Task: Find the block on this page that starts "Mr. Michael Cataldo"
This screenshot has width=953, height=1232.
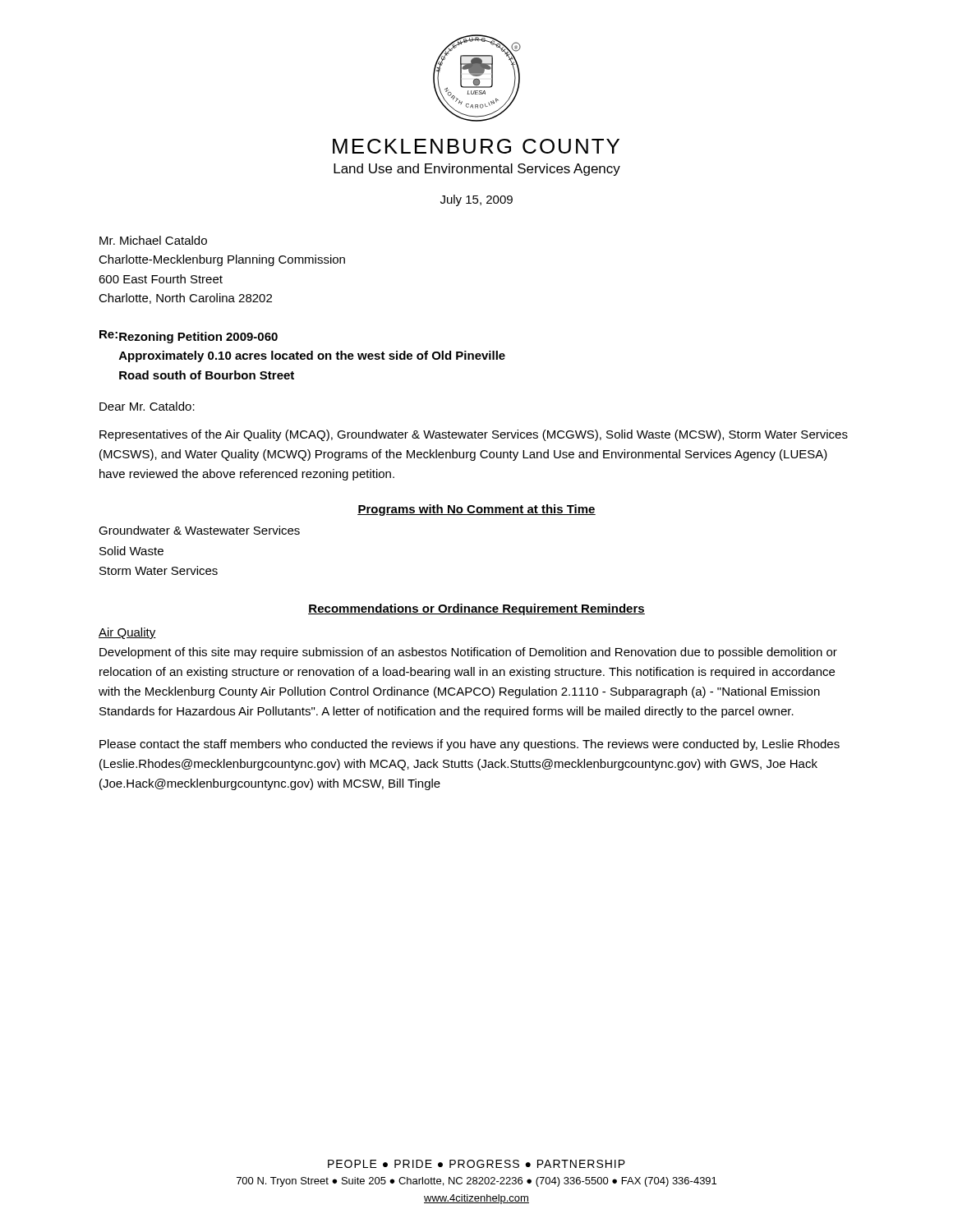Action: tap(222, 269)
